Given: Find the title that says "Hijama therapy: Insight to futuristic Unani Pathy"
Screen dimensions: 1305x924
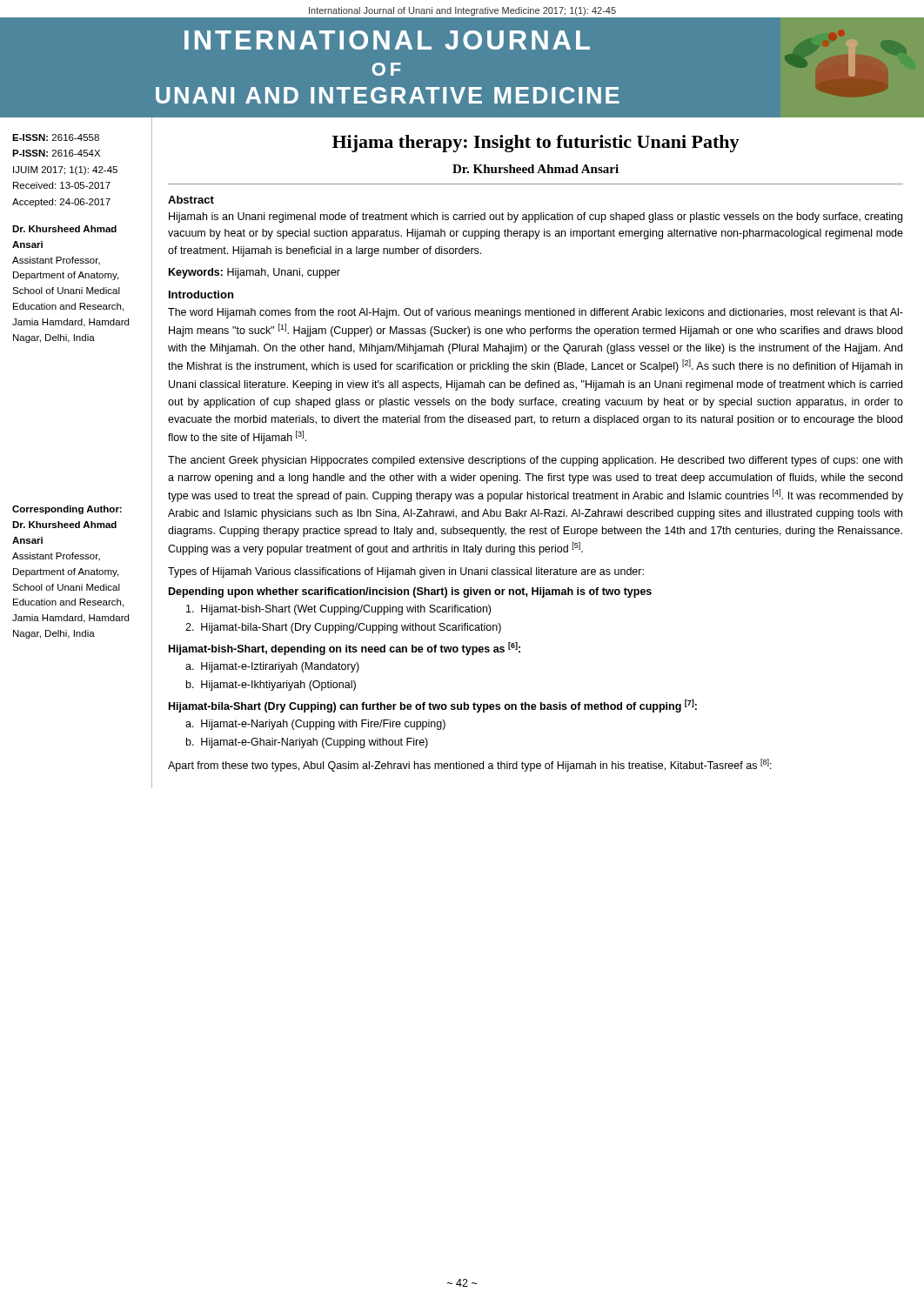Looking at the screenshot, I should click(x=536, y=141).
